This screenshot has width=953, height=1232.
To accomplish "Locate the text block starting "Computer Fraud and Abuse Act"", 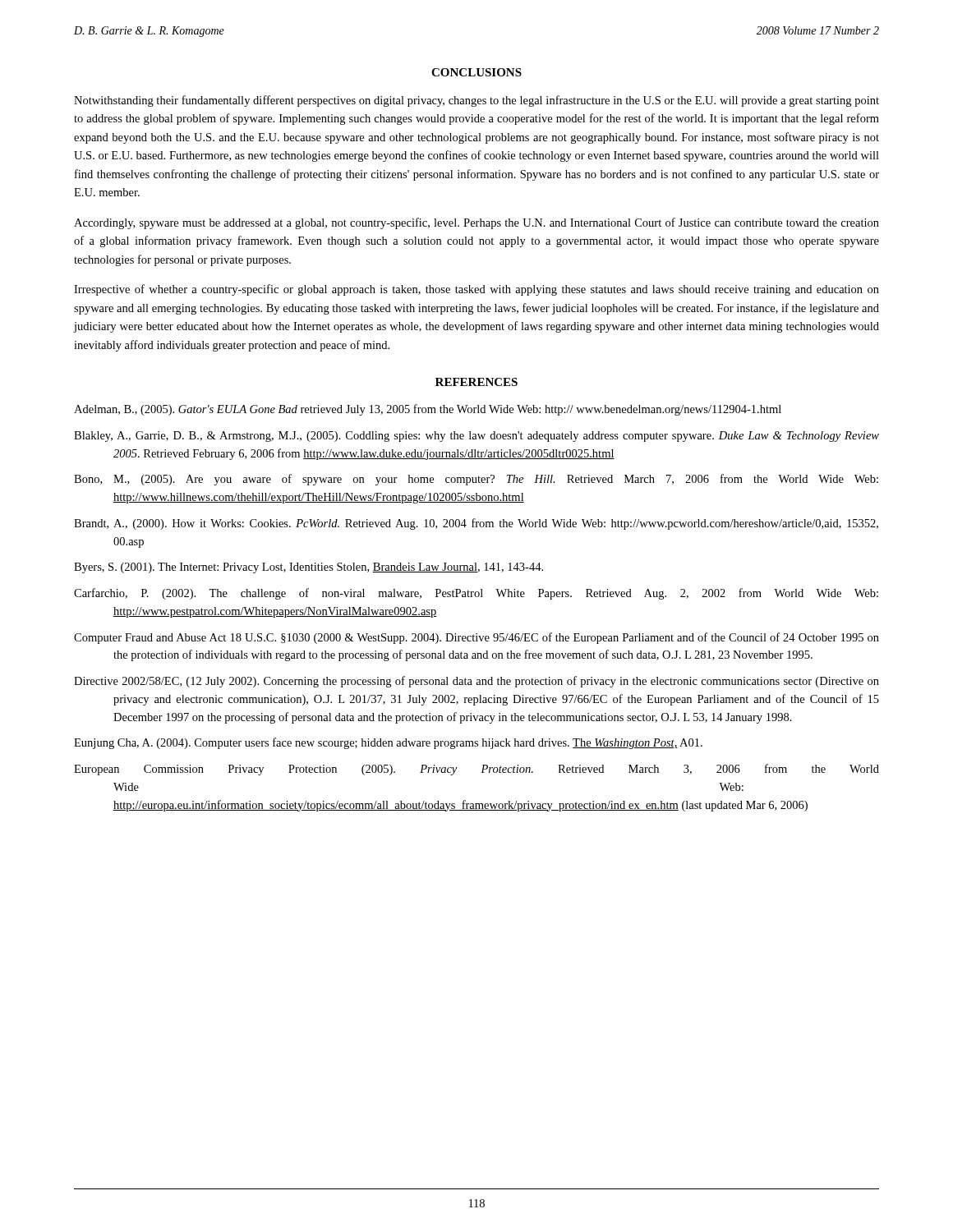I will pos(476,647).
